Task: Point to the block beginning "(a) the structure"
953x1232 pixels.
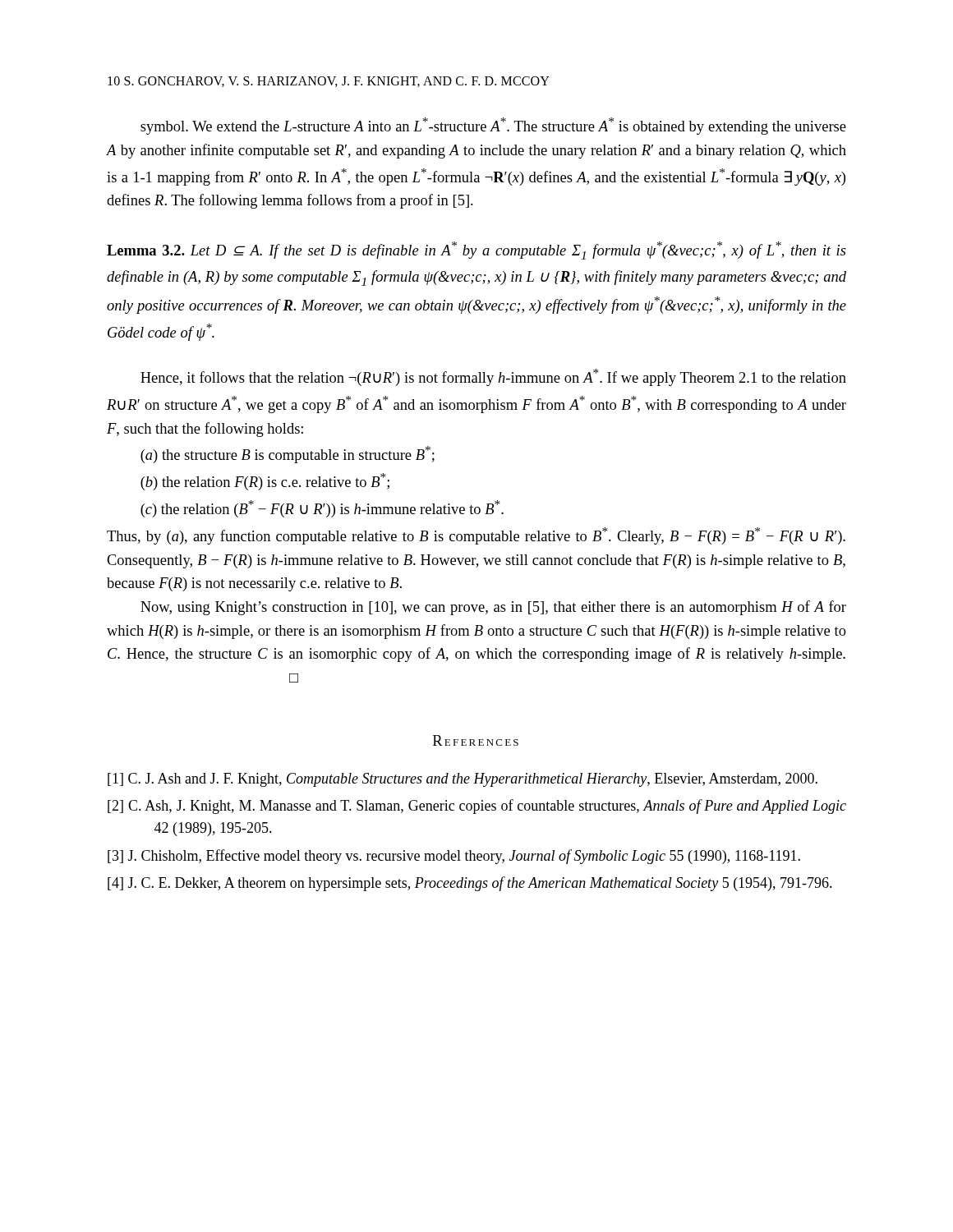Action: click(x=288, y=453)
